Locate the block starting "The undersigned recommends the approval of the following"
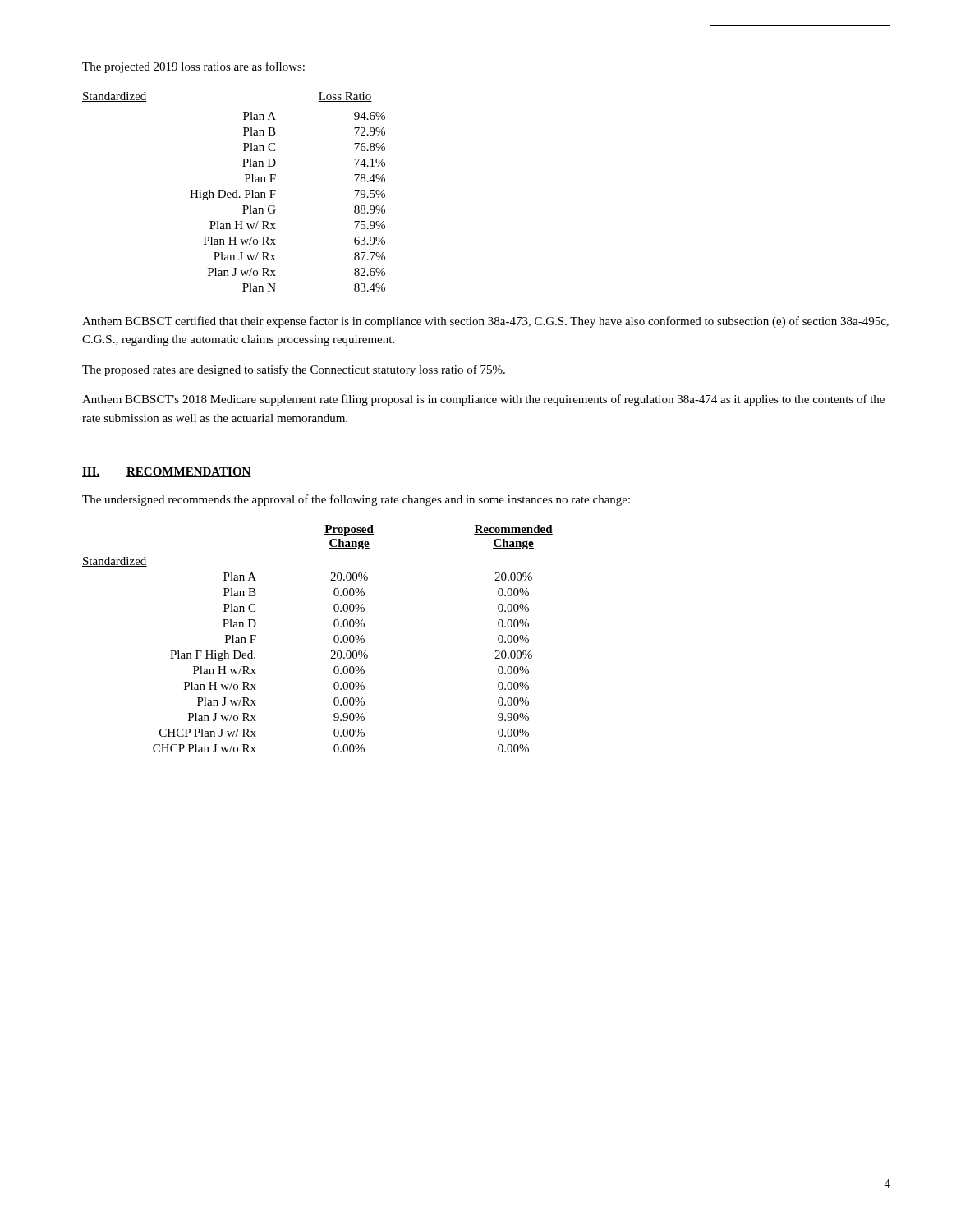This screenshot has width=956, height=1232. click(356, 499)
